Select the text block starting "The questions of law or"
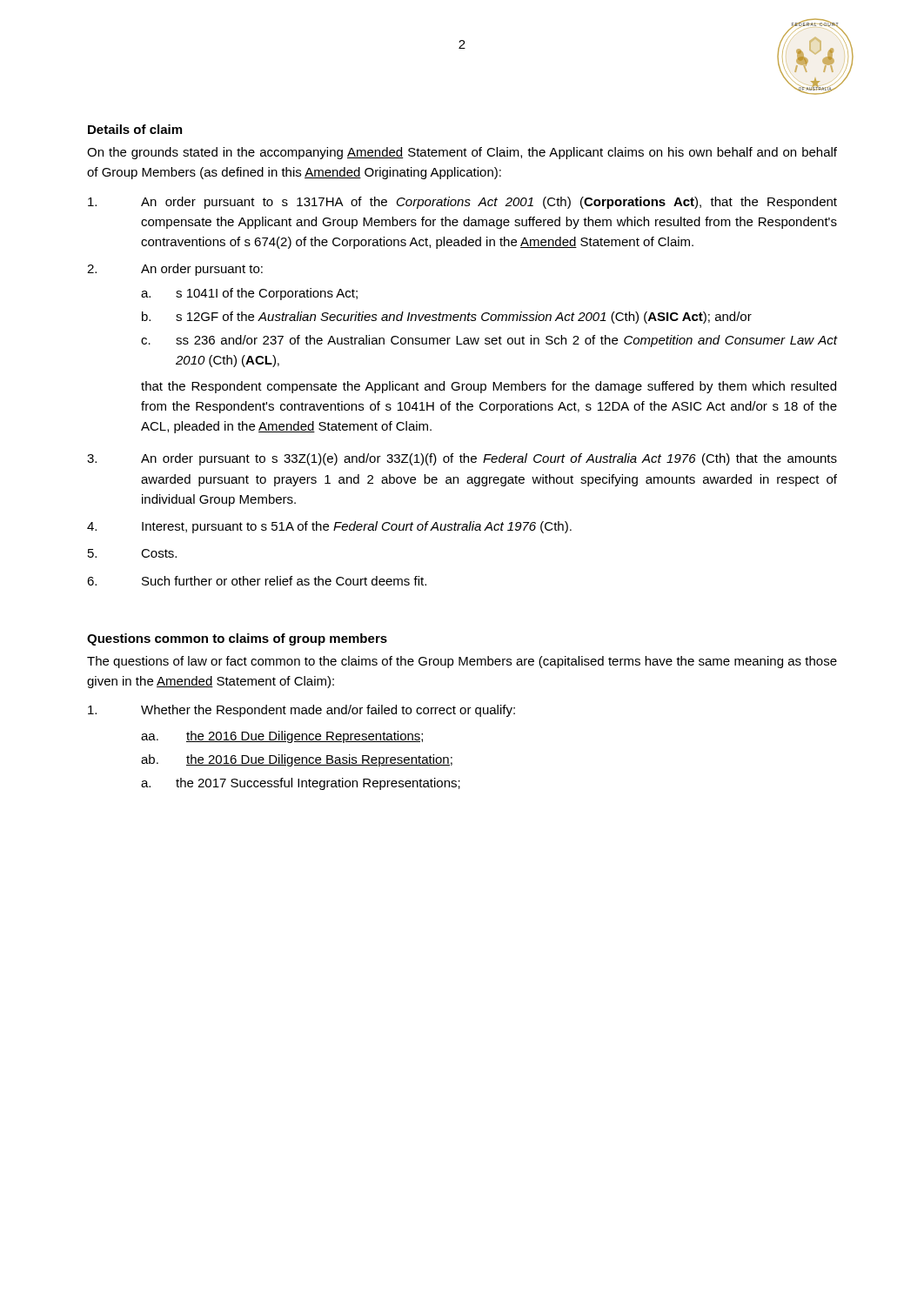Image resolution: width=924 pixels, height=1305 pixels. point(462,671)
